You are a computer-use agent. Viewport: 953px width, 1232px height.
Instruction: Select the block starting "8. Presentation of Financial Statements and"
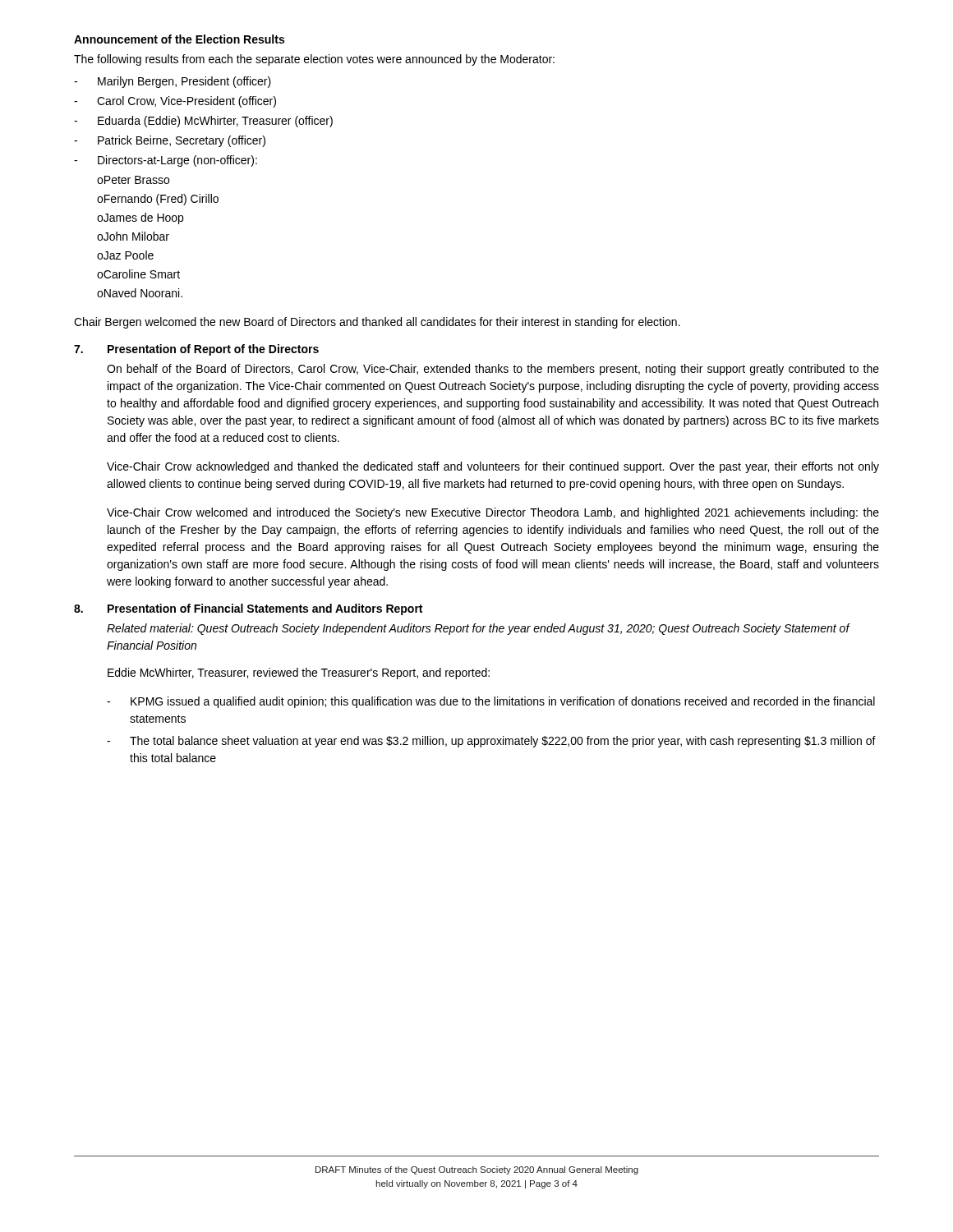click(248, 609)
